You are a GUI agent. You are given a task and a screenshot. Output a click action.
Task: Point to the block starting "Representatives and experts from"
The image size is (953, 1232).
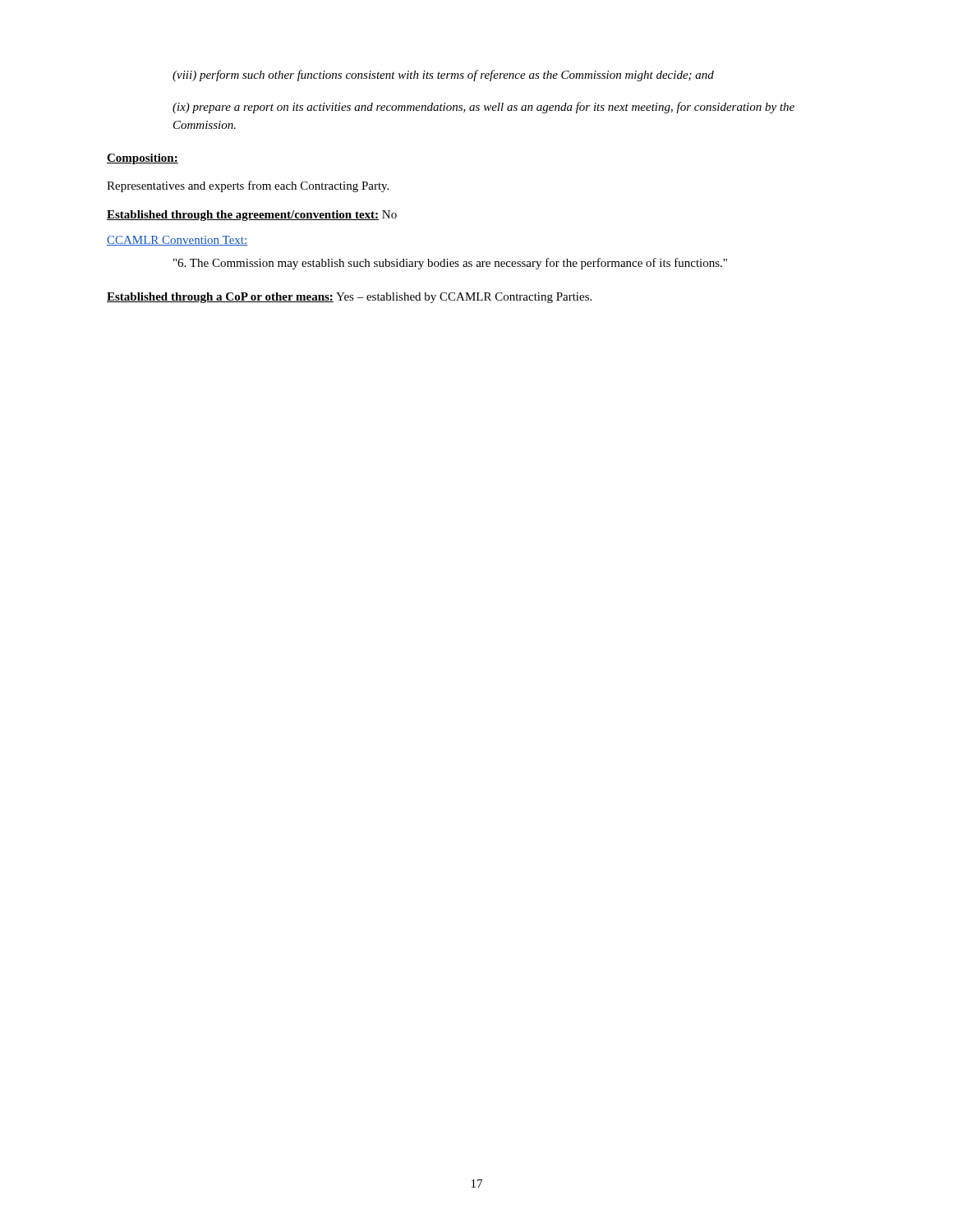[x=248, y=186]
